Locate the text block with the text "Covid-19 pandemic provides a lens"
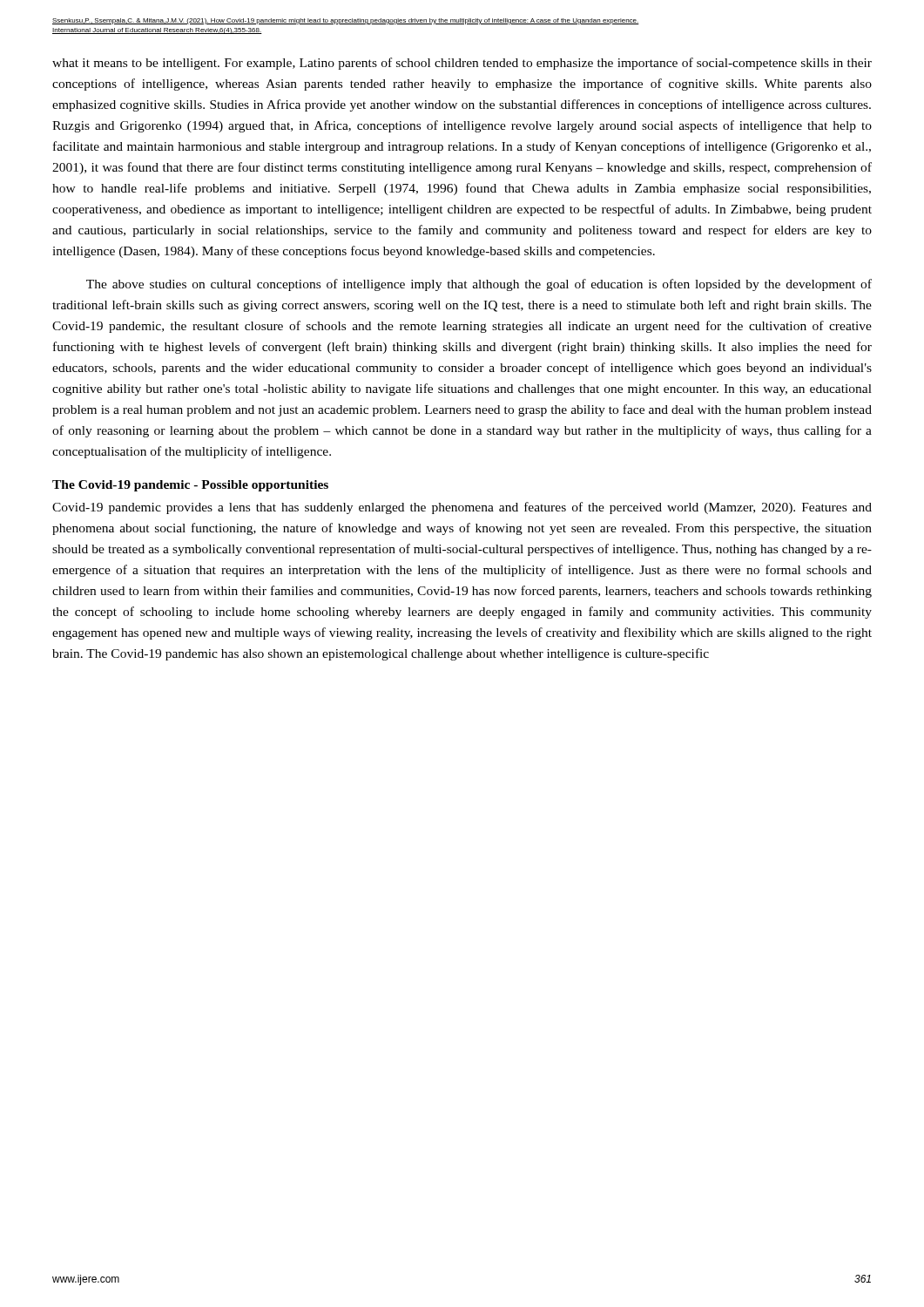 click(462, 580)
